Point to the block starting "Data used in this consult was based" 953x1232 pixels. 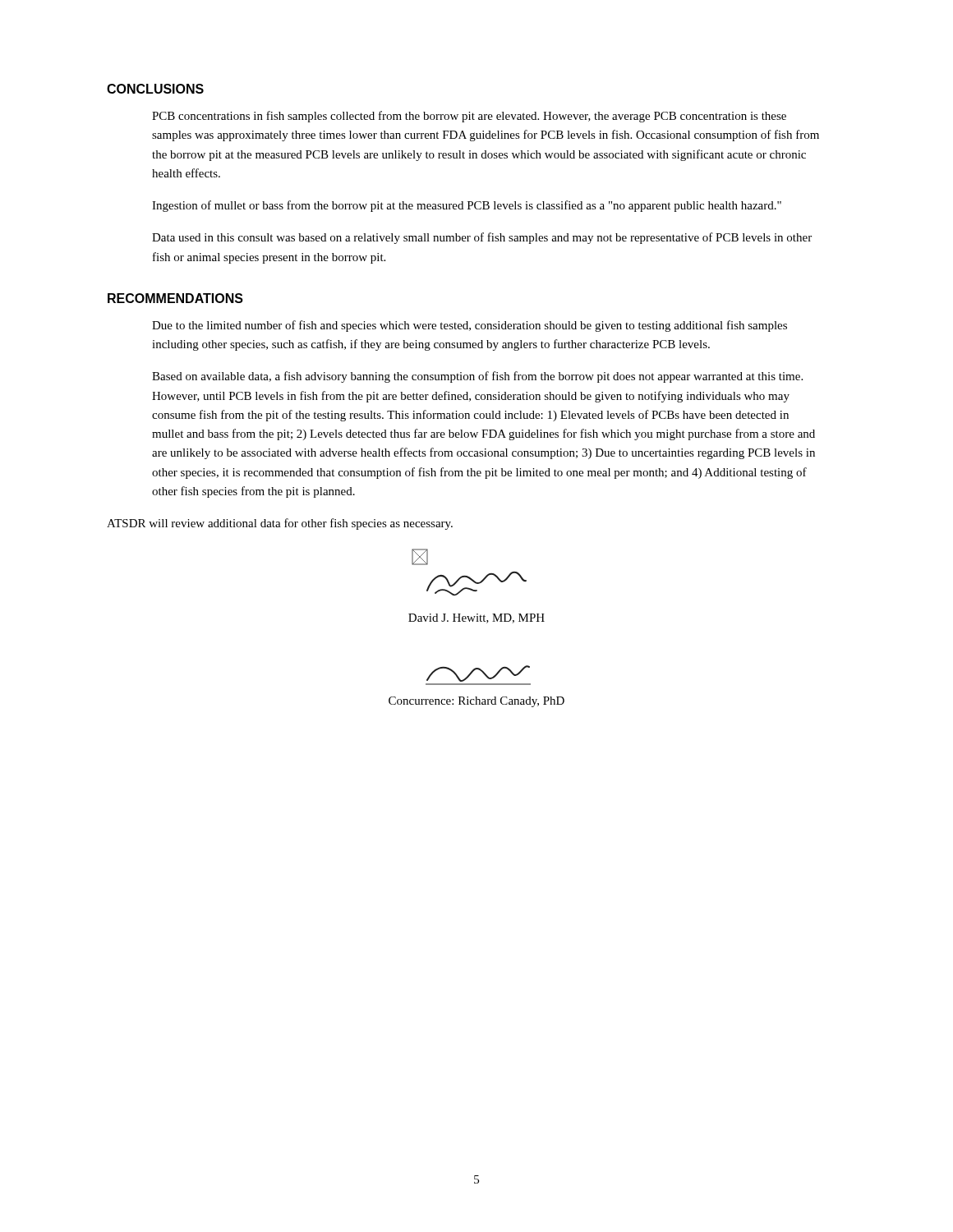pos(482,247)
